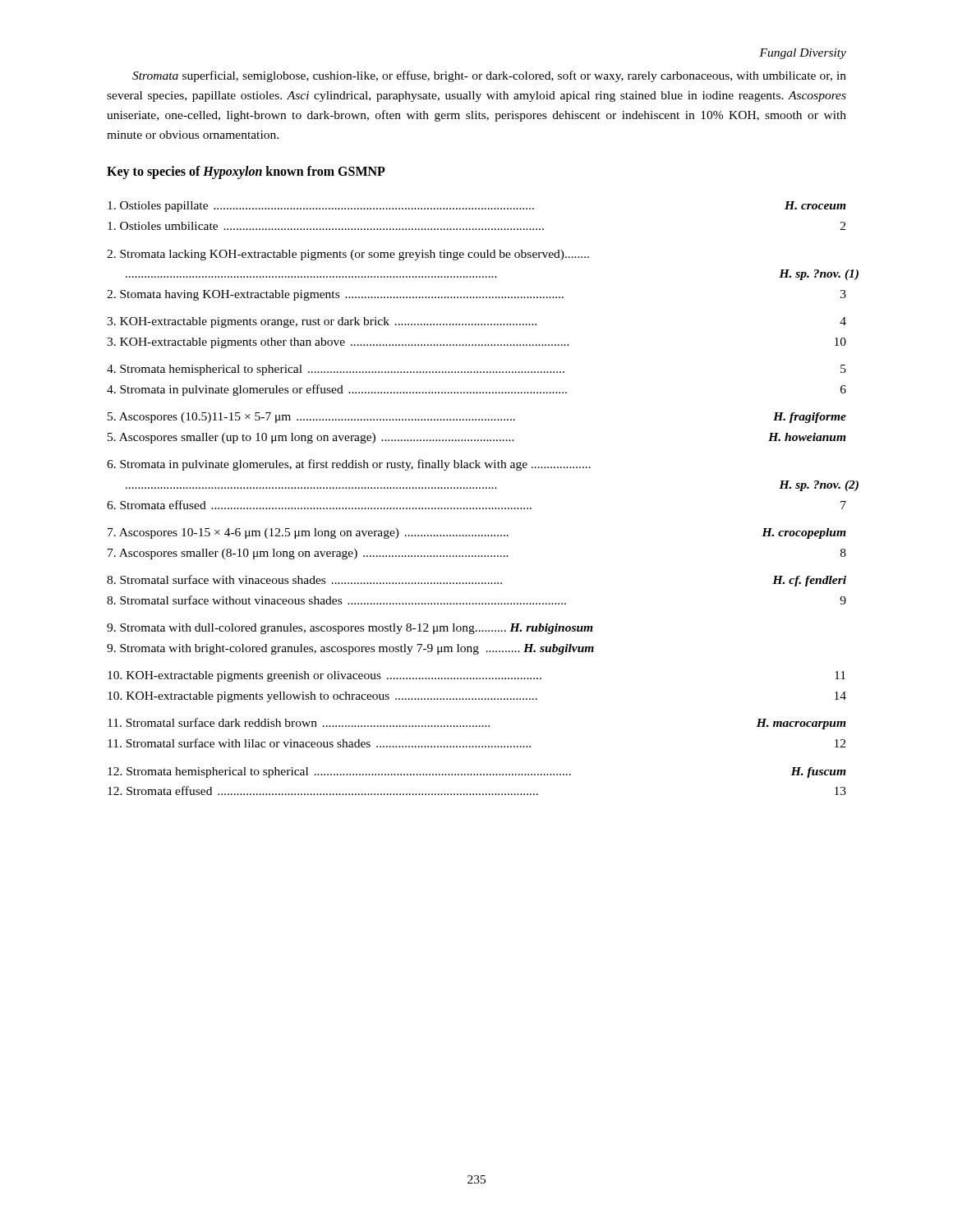Locate the text "3. KOH-extractable pigments other than above"
This screenshot has width=953, height=1232.
[x=476, y=341]
